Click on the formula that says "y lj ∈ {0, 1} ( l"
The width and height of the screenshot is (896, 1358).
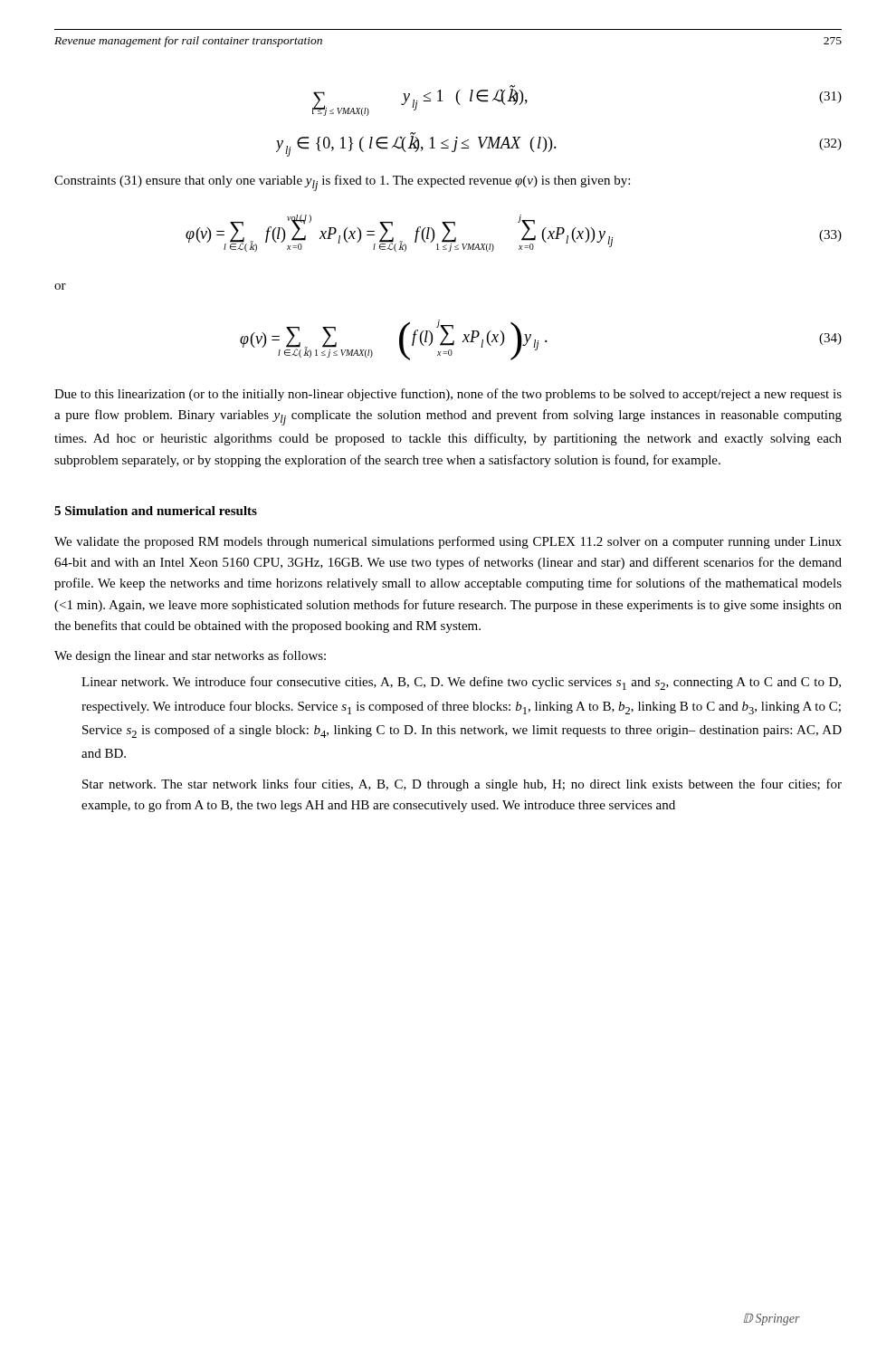tap(448, 143)
